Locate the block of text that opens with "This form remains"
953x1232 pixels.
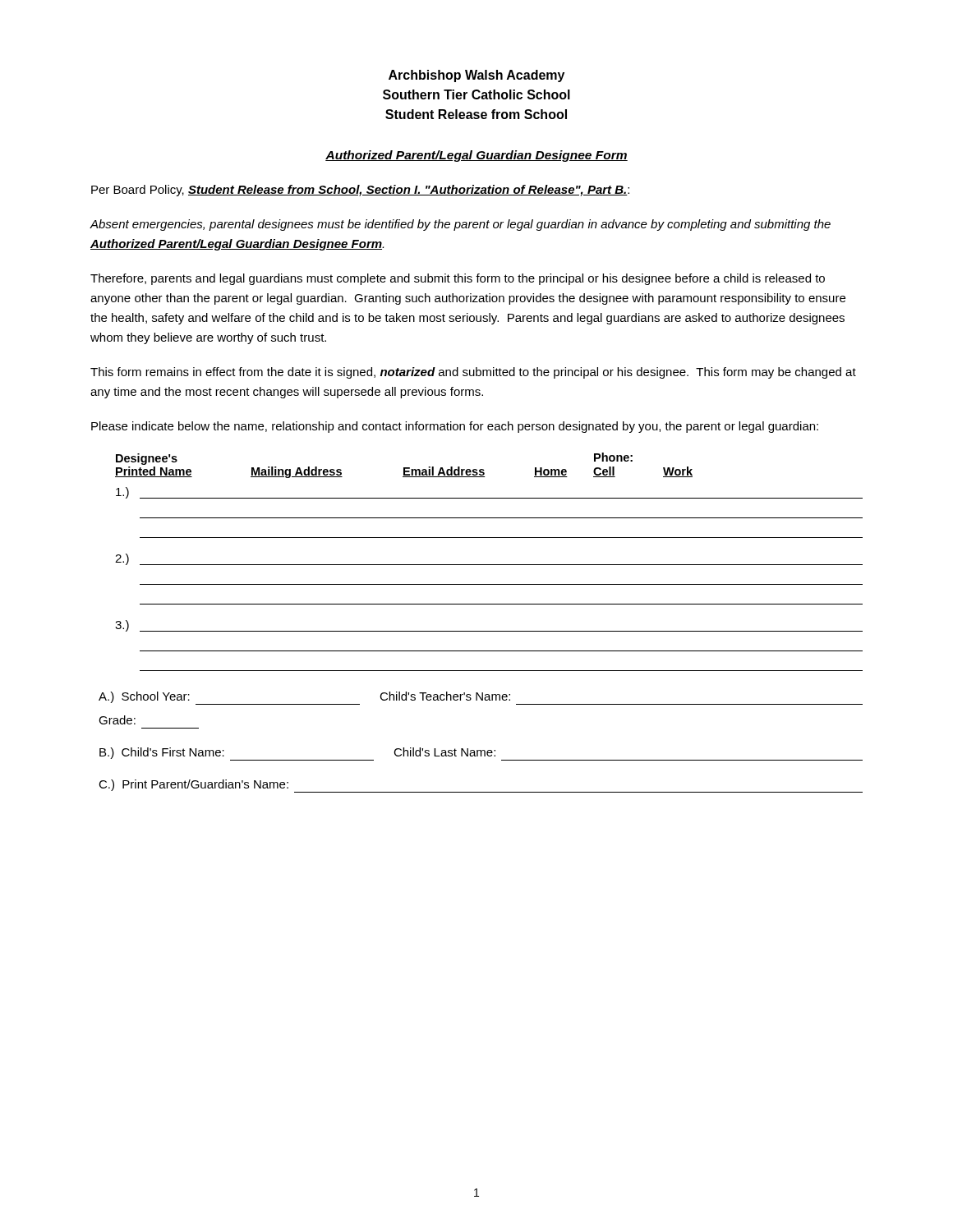coord(473,381)
